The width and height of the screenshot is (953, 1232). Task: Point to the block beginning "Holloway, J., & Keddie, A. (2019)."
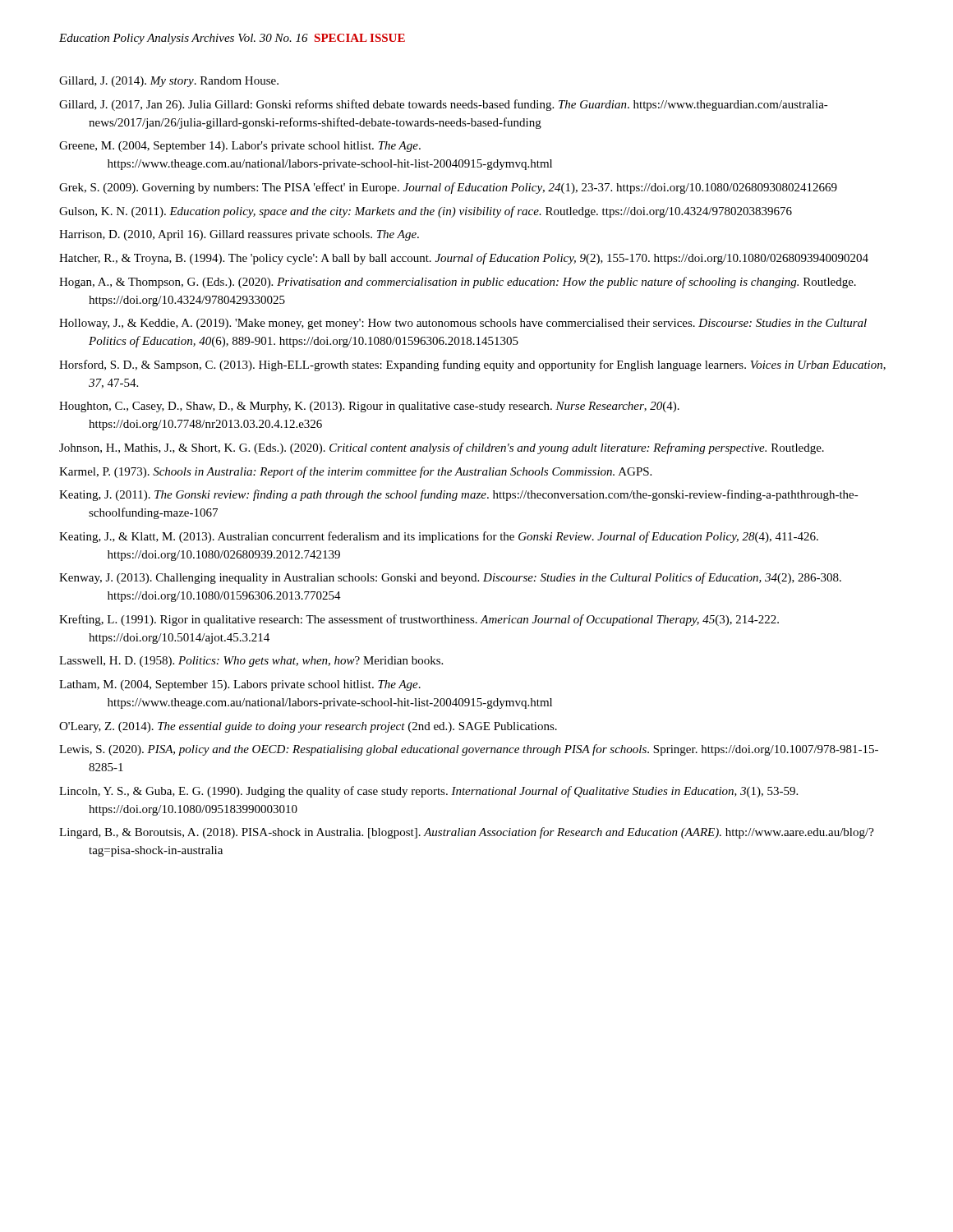[463, 332]
